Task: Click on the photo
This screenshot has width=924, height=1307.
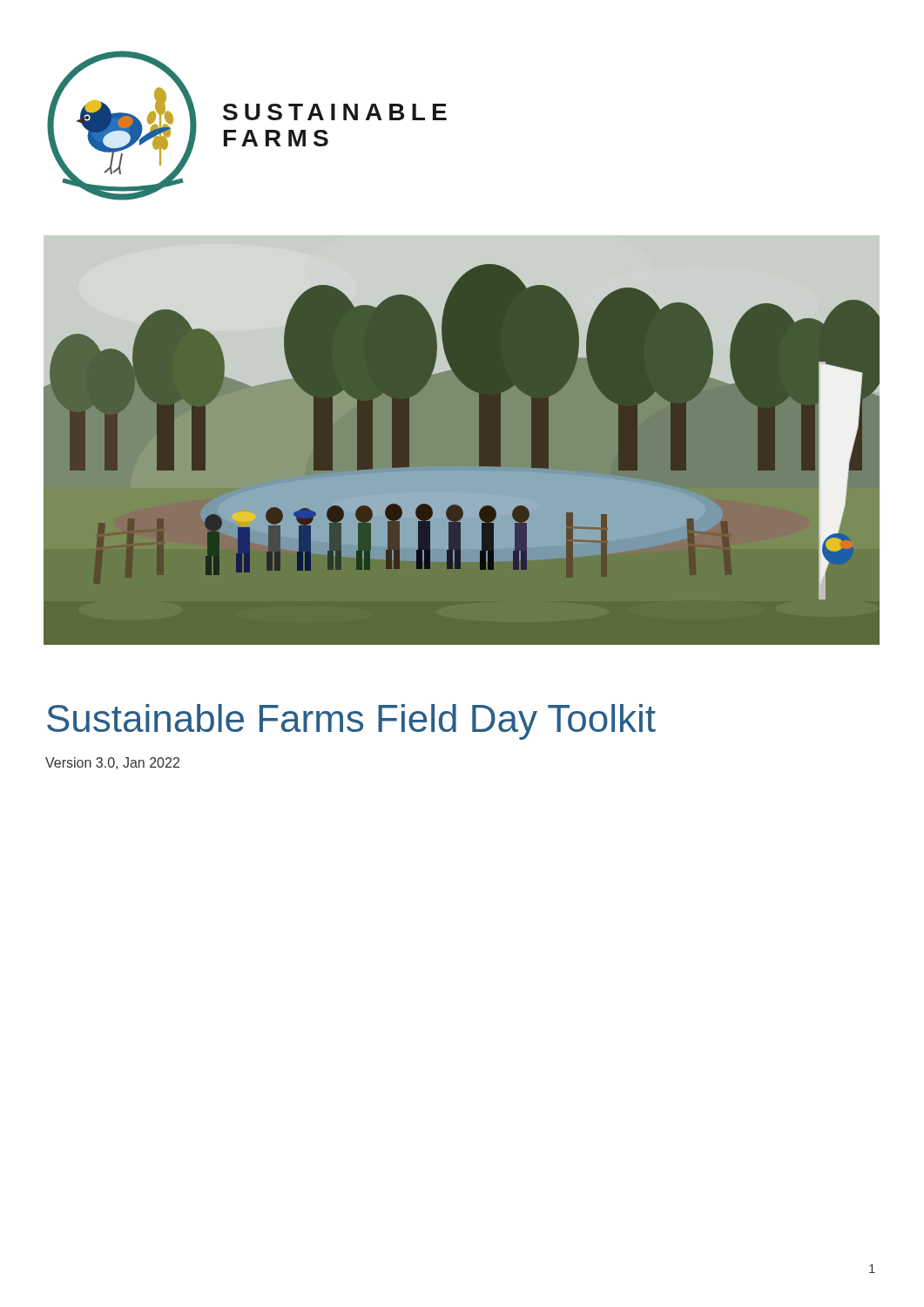Action: click(462, 440)
